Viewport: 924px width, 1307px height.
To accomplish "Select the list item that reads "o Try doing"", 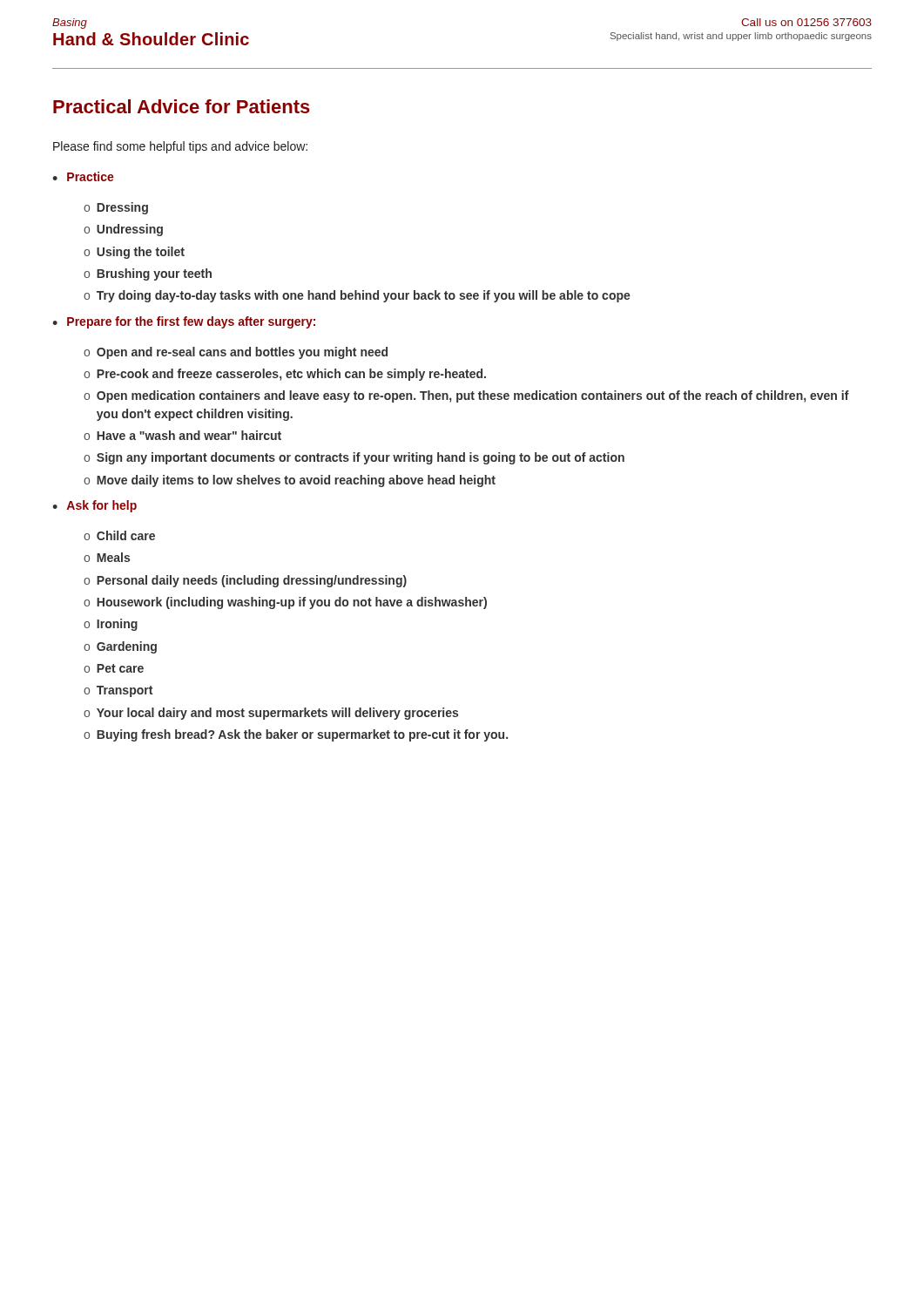I will (357, 296).
